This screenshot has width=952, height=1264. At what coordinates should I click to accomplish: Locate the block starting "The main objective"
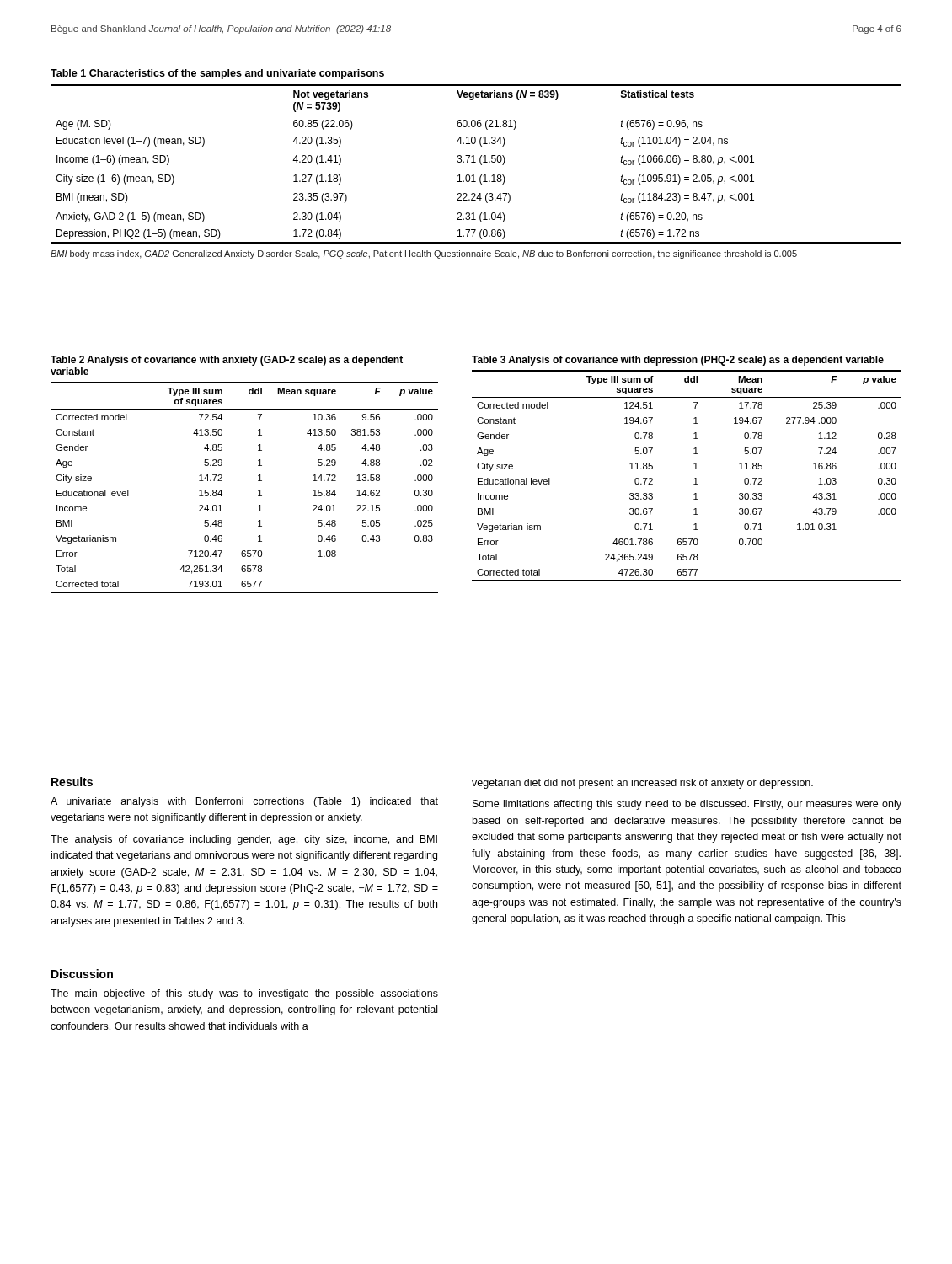(x=244, y=1010)
